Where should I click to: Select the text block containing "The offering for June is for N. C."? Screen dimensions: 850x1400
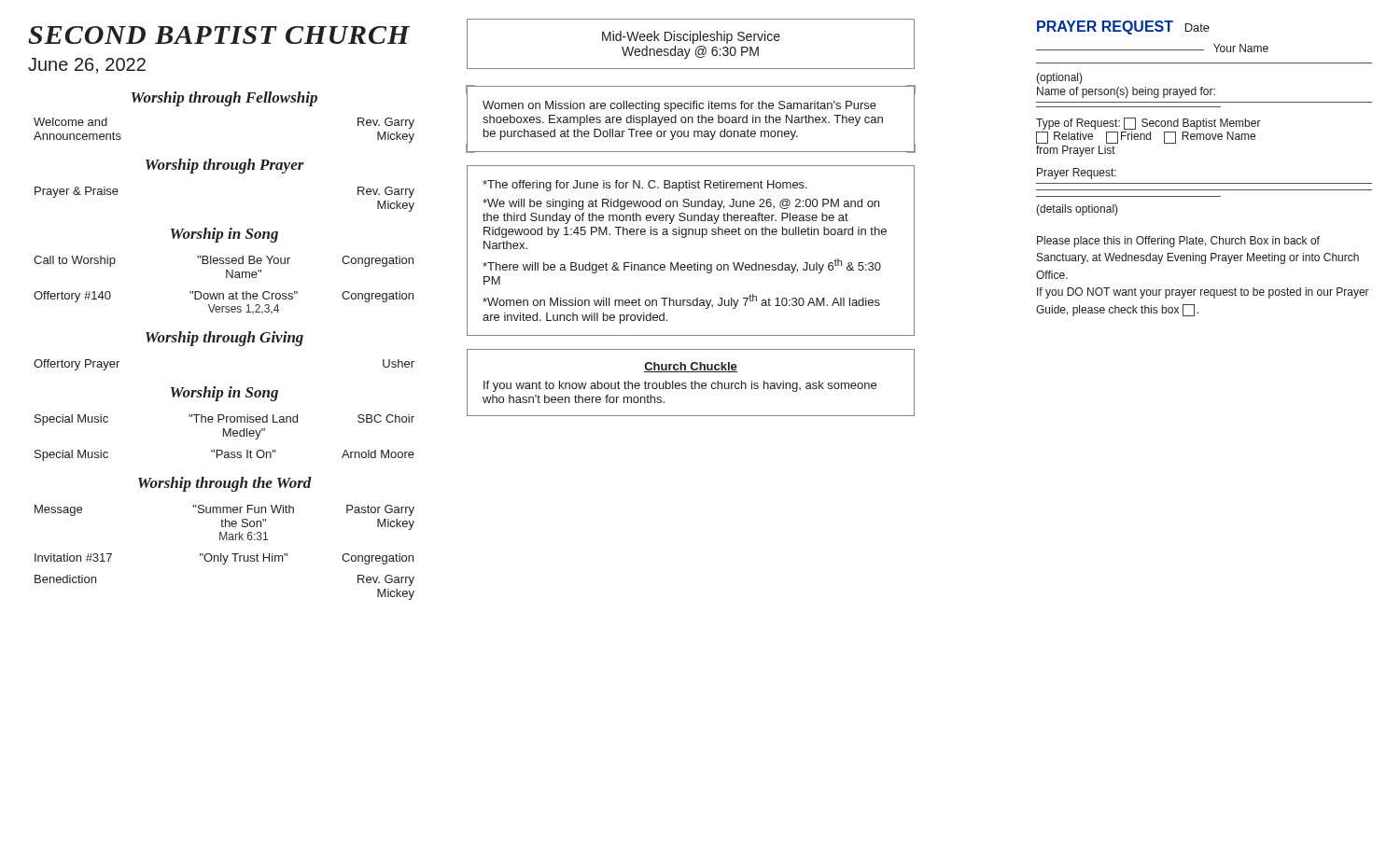(x=645, y=186)
